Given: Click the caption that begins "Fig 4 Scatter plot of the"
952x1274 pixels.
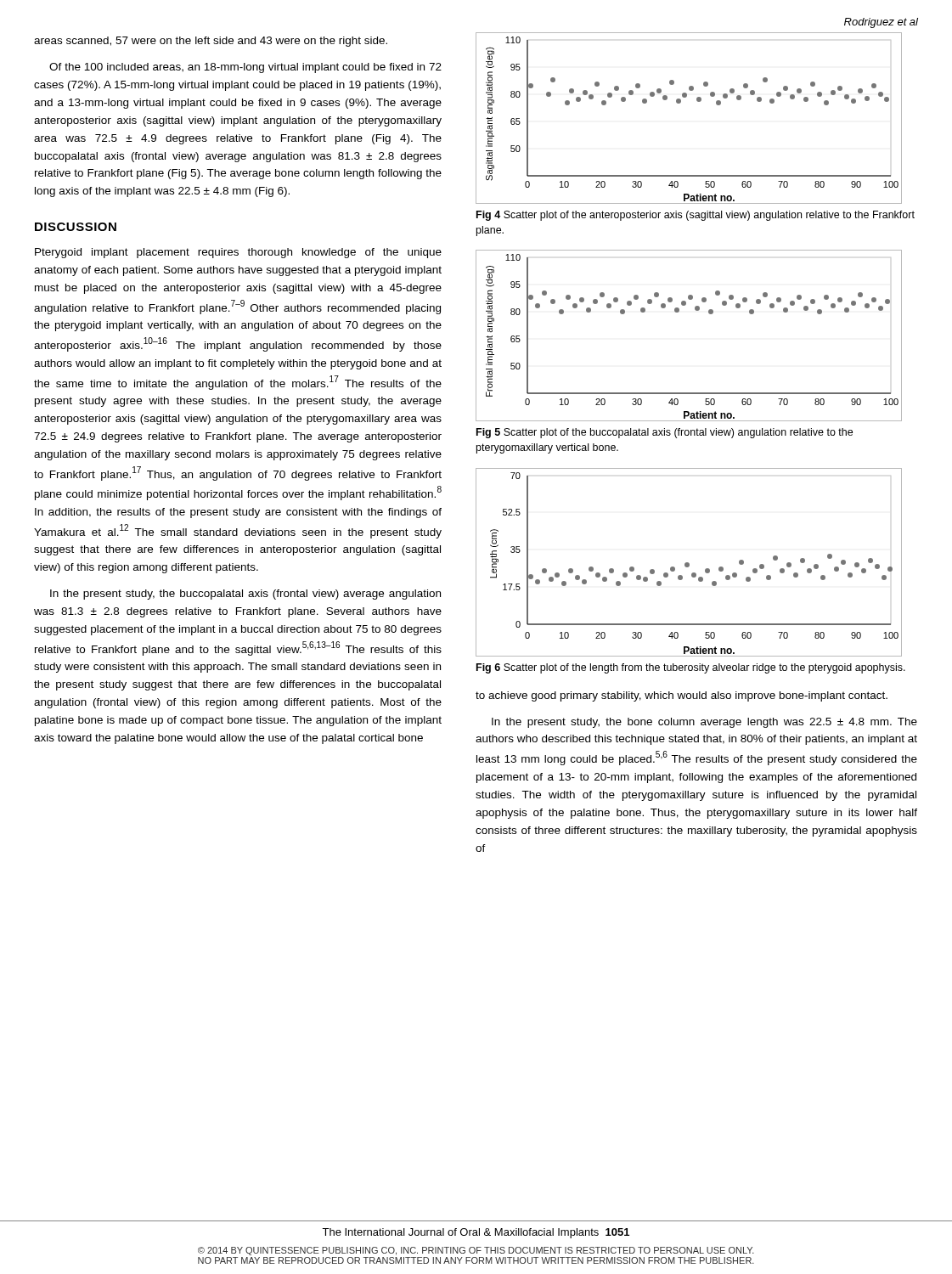Looking at the screenshot, I should click(695, 223).
